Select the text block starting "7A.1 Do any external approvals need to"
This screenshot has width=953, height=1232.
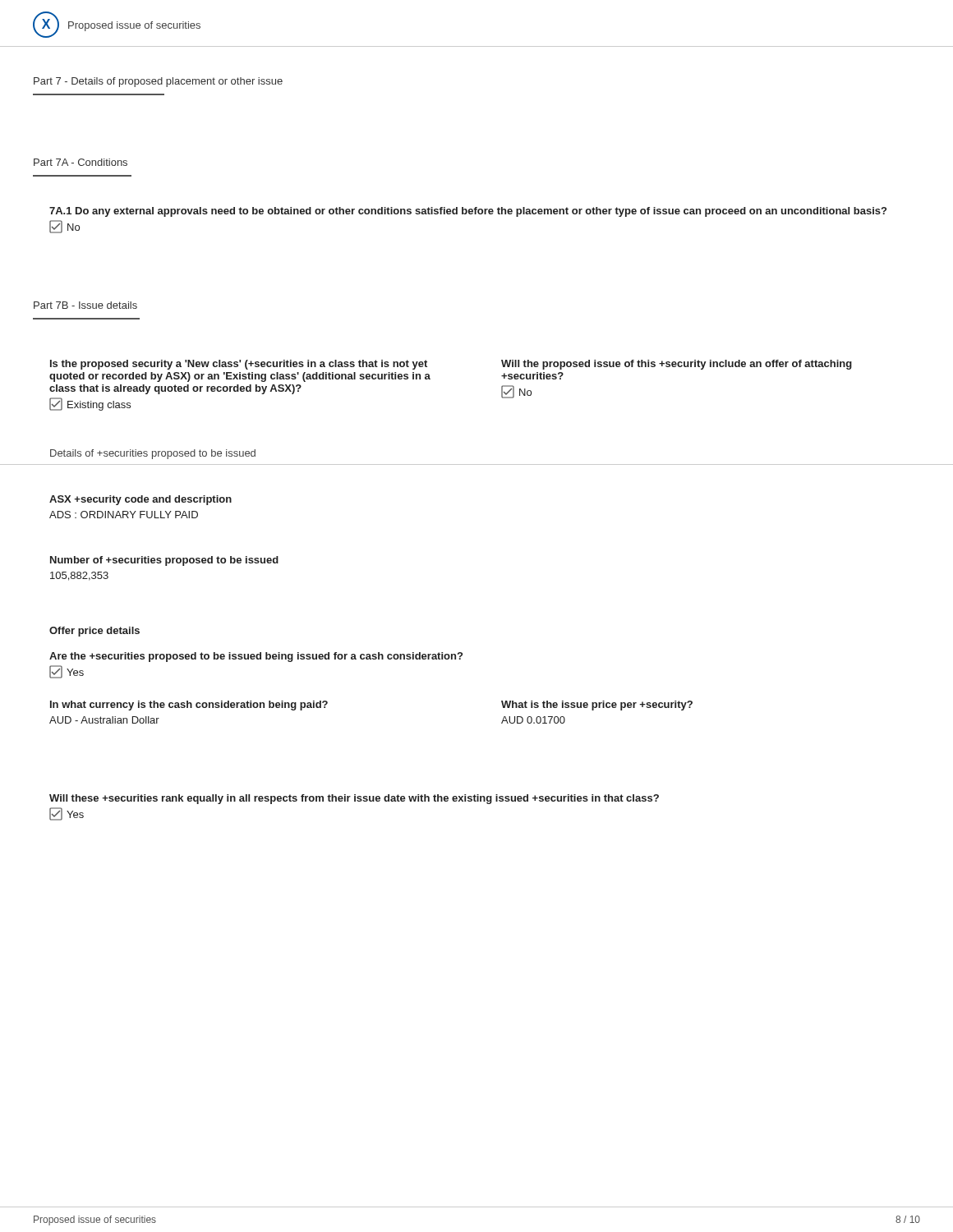pyautogui.click(x=476, y=219)
